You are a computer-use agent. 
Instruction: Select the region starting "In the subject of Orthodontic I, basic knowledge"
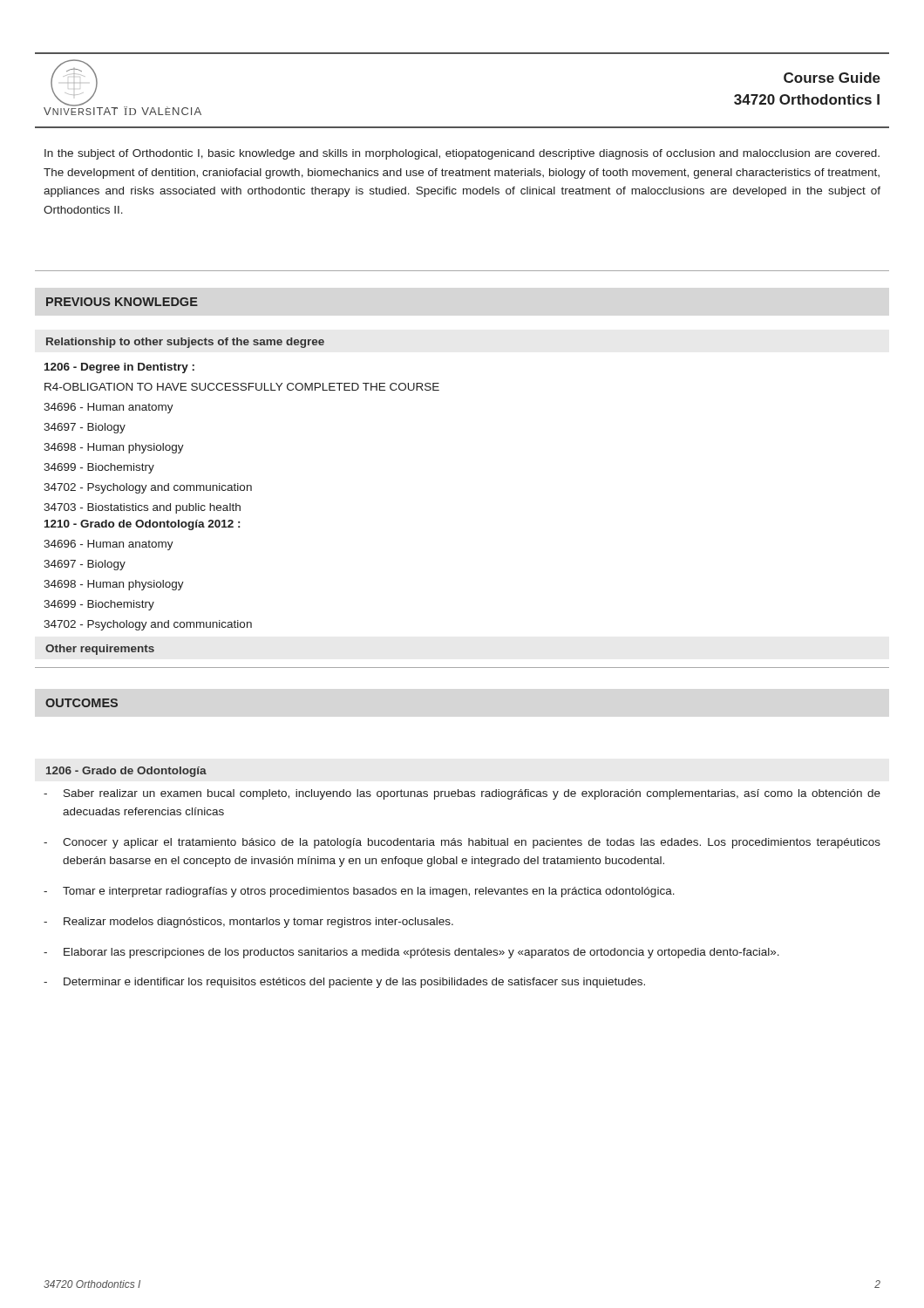(x=462, y=181)
